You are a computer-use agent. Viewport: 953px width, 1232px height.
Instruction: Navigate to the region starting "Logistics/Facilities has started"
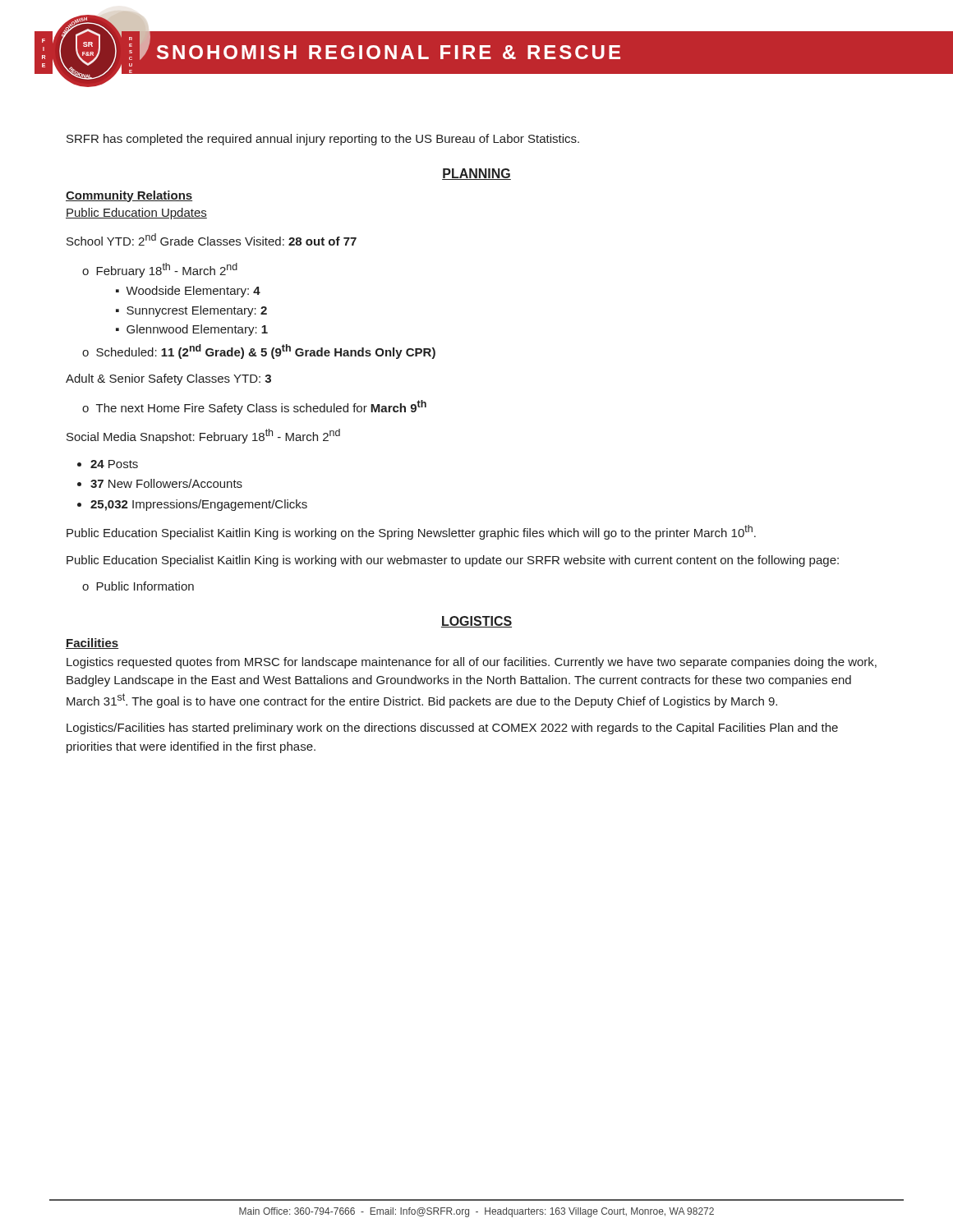[476, 737]
